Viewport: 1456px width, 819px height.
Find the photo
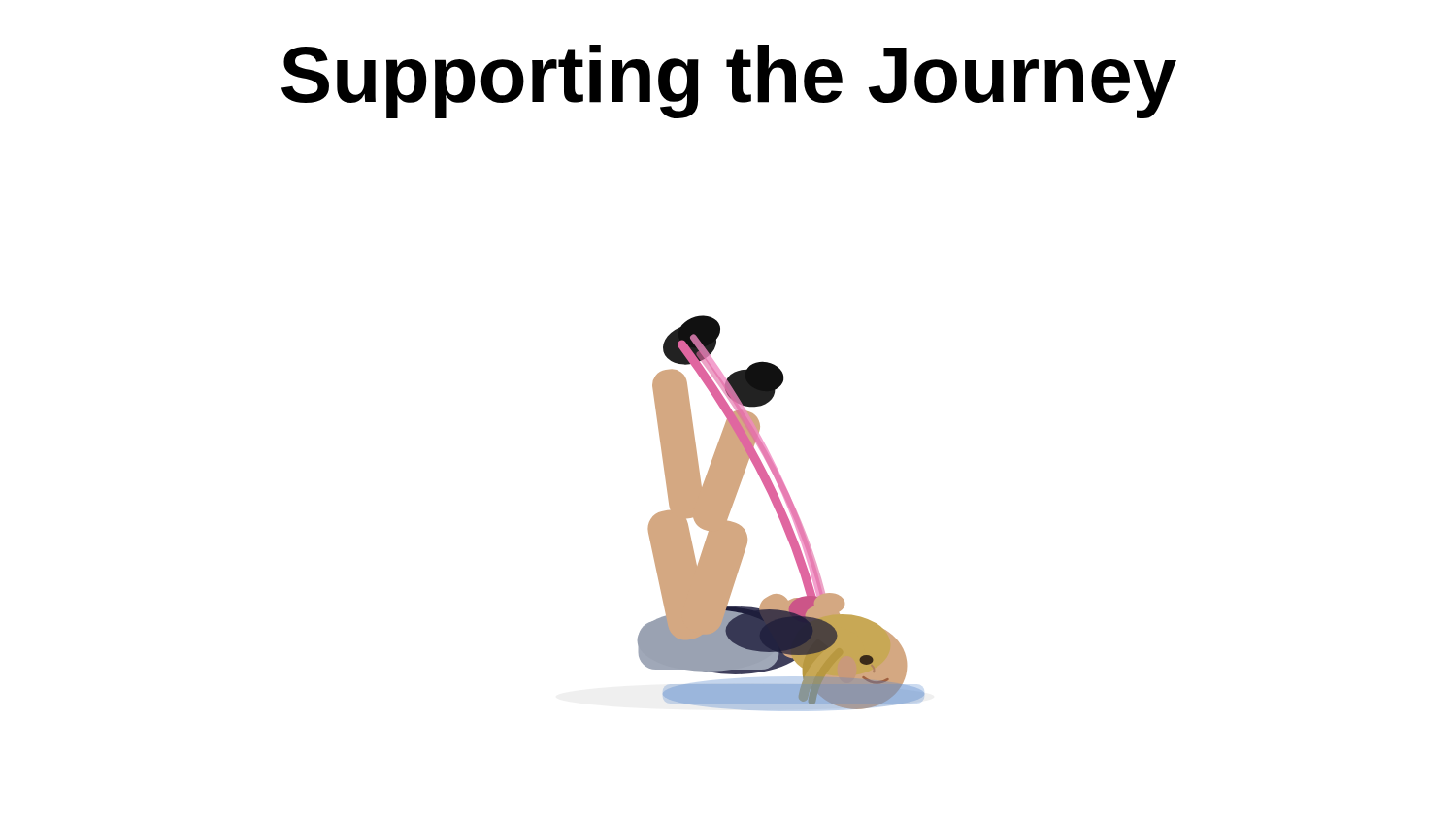(x=728, y=451)
